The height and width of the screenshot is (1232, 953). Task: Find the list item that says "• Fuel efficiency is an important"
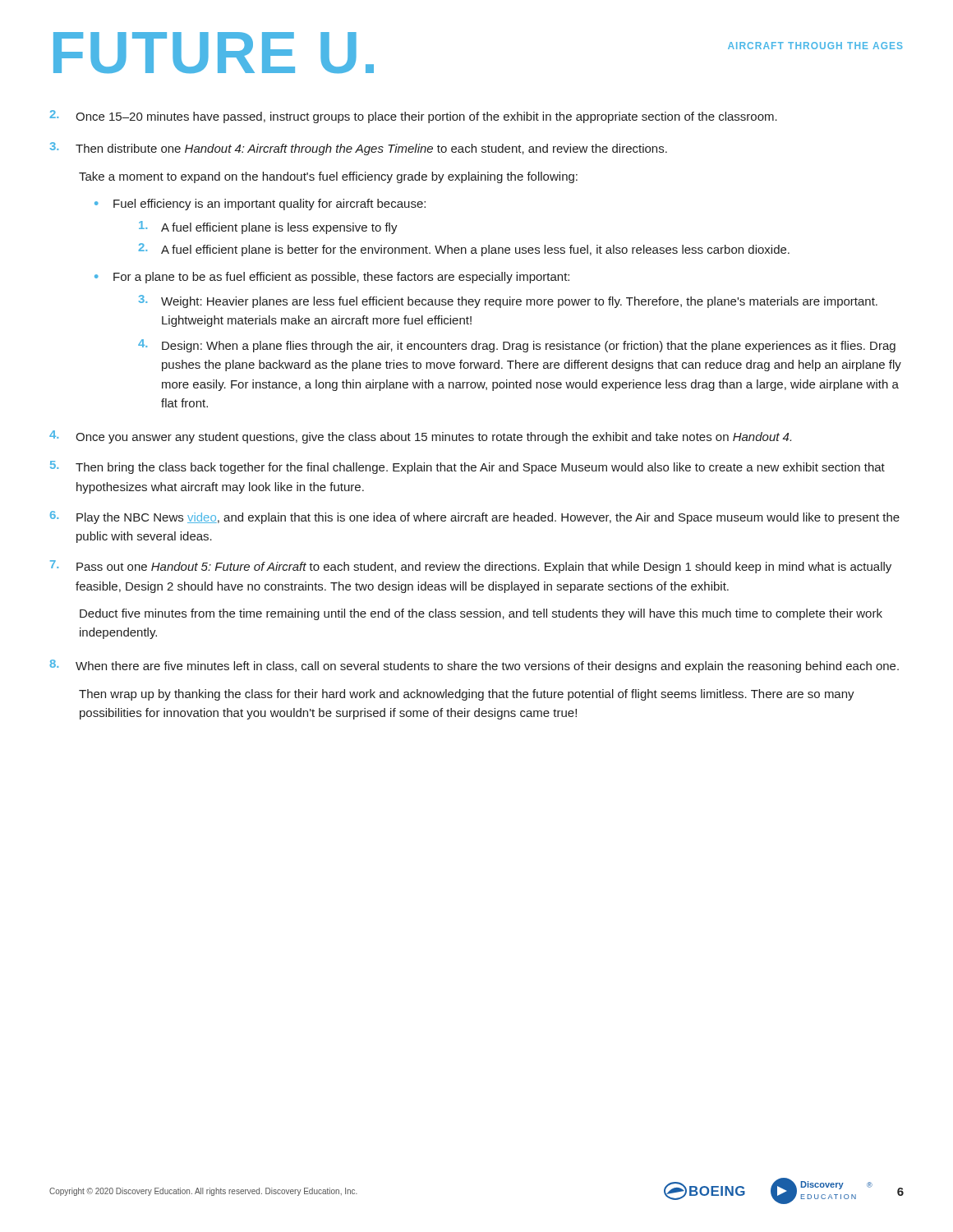pos(260,204)
